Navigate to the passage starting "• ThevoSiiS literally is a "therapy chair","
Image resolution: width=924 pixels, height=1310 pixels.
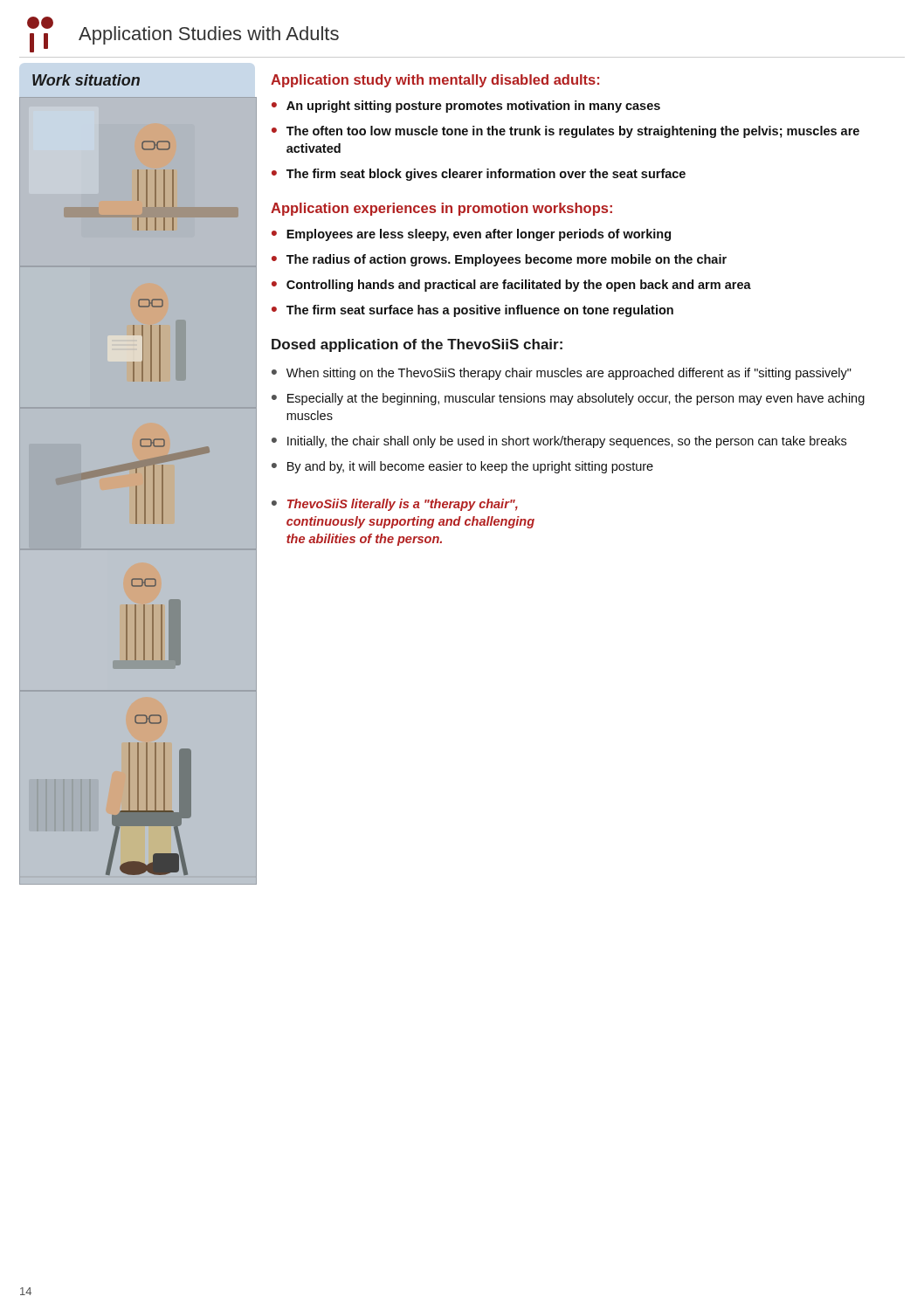403,521
